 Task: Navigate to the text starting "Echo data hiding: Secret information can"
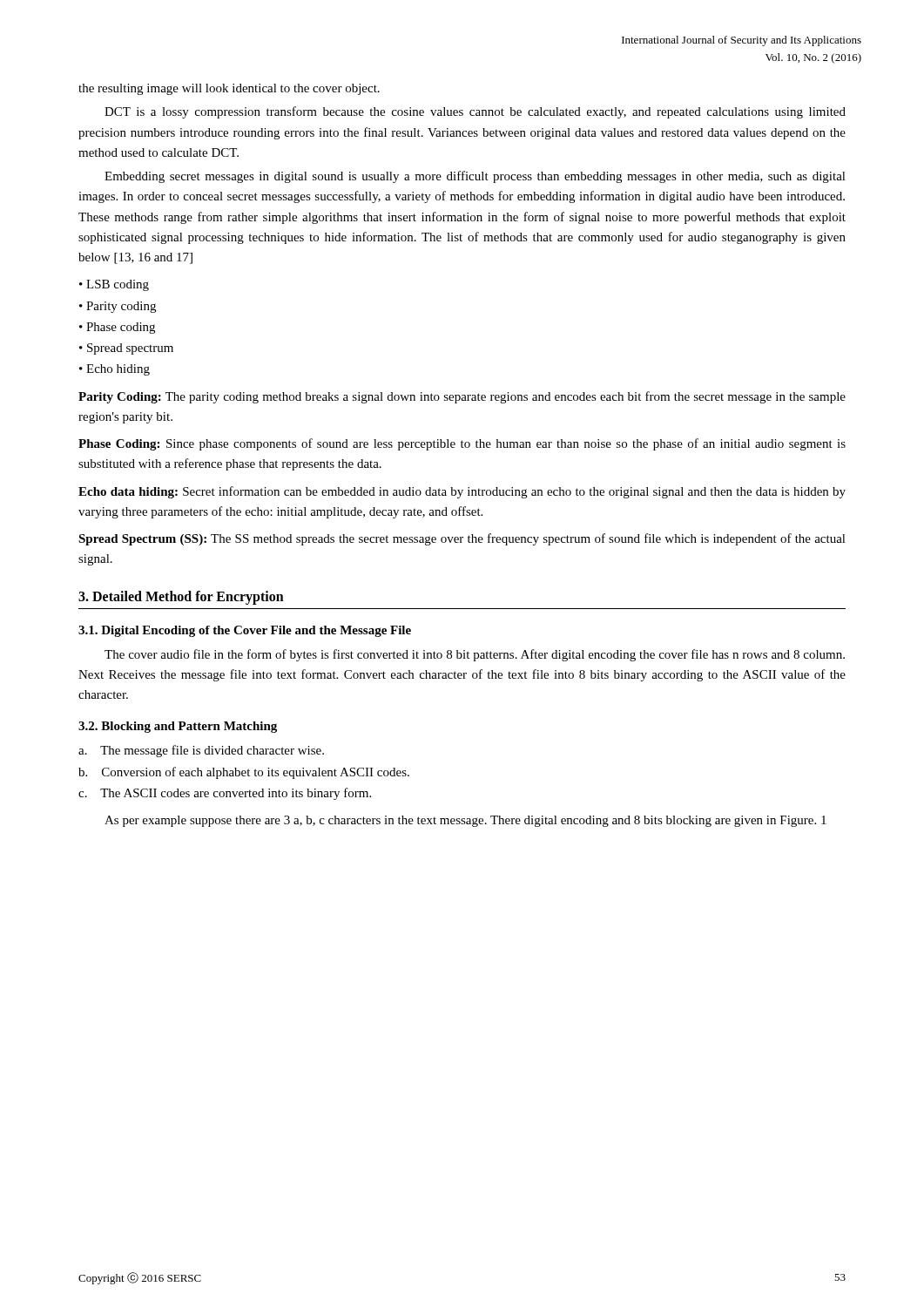pos(462,501)
